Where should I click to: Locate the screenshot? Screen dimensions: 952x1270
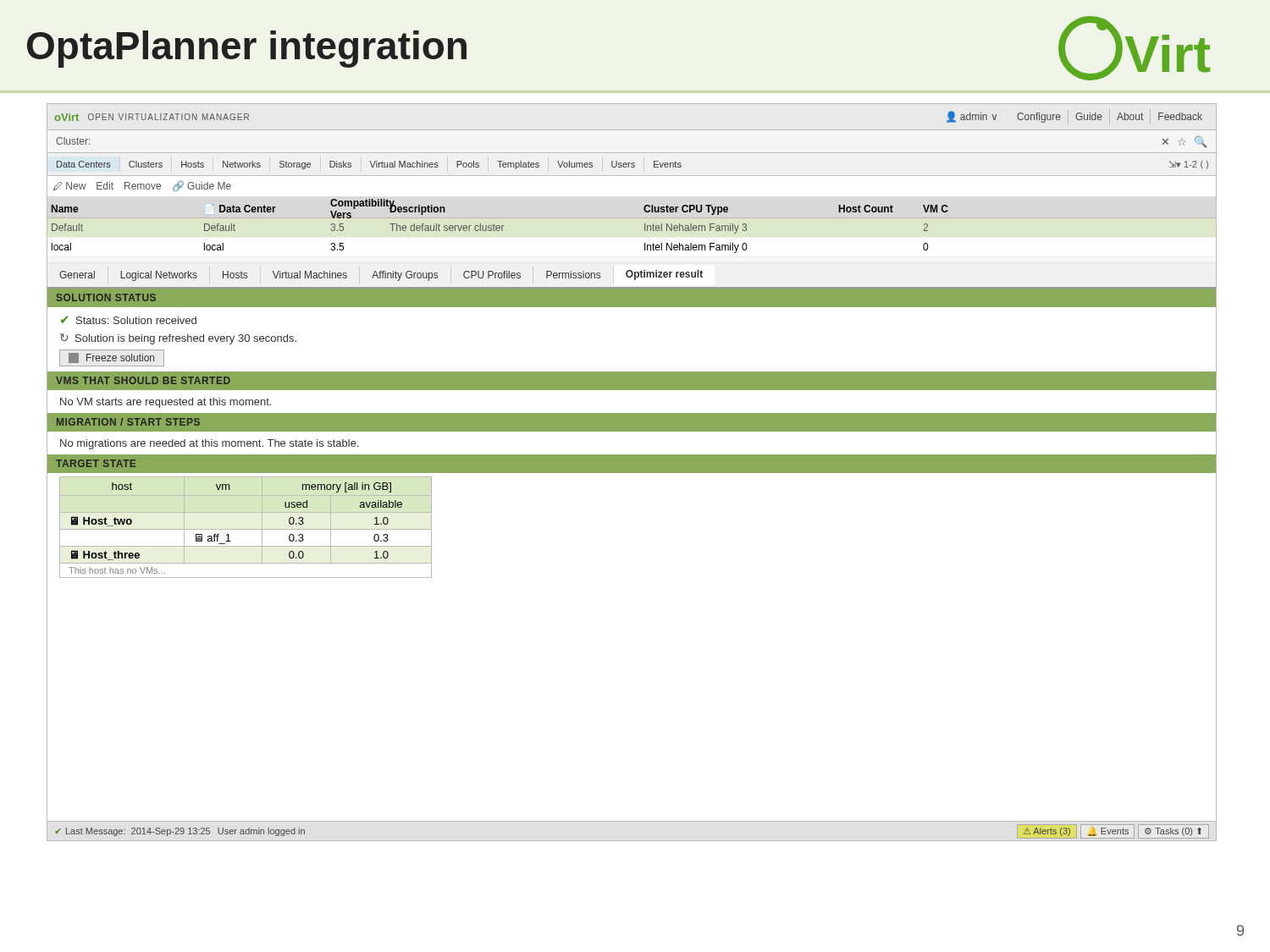coord(632,472)
